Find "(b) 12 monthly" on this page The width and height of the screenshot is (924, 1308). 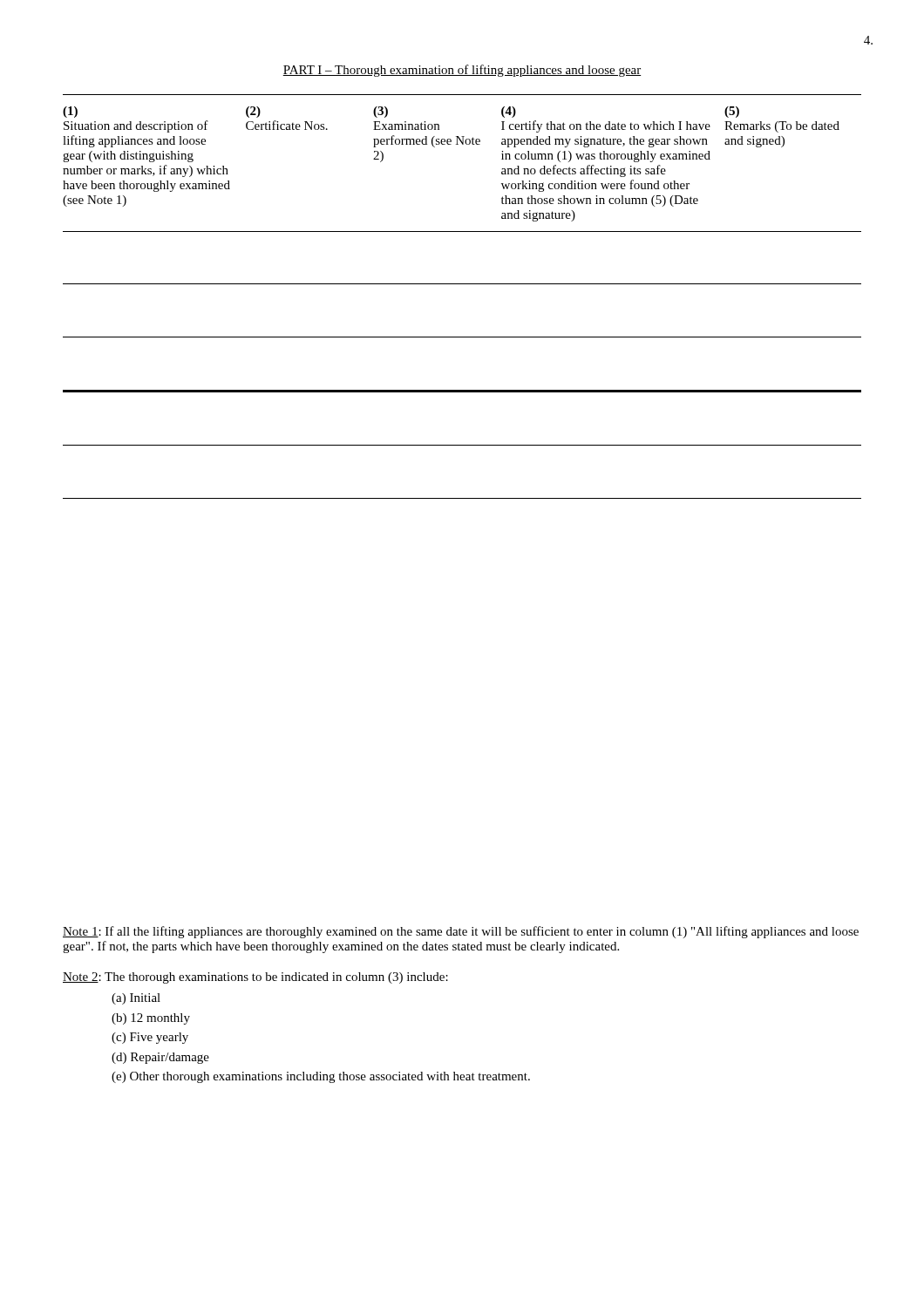point(151,1017)
